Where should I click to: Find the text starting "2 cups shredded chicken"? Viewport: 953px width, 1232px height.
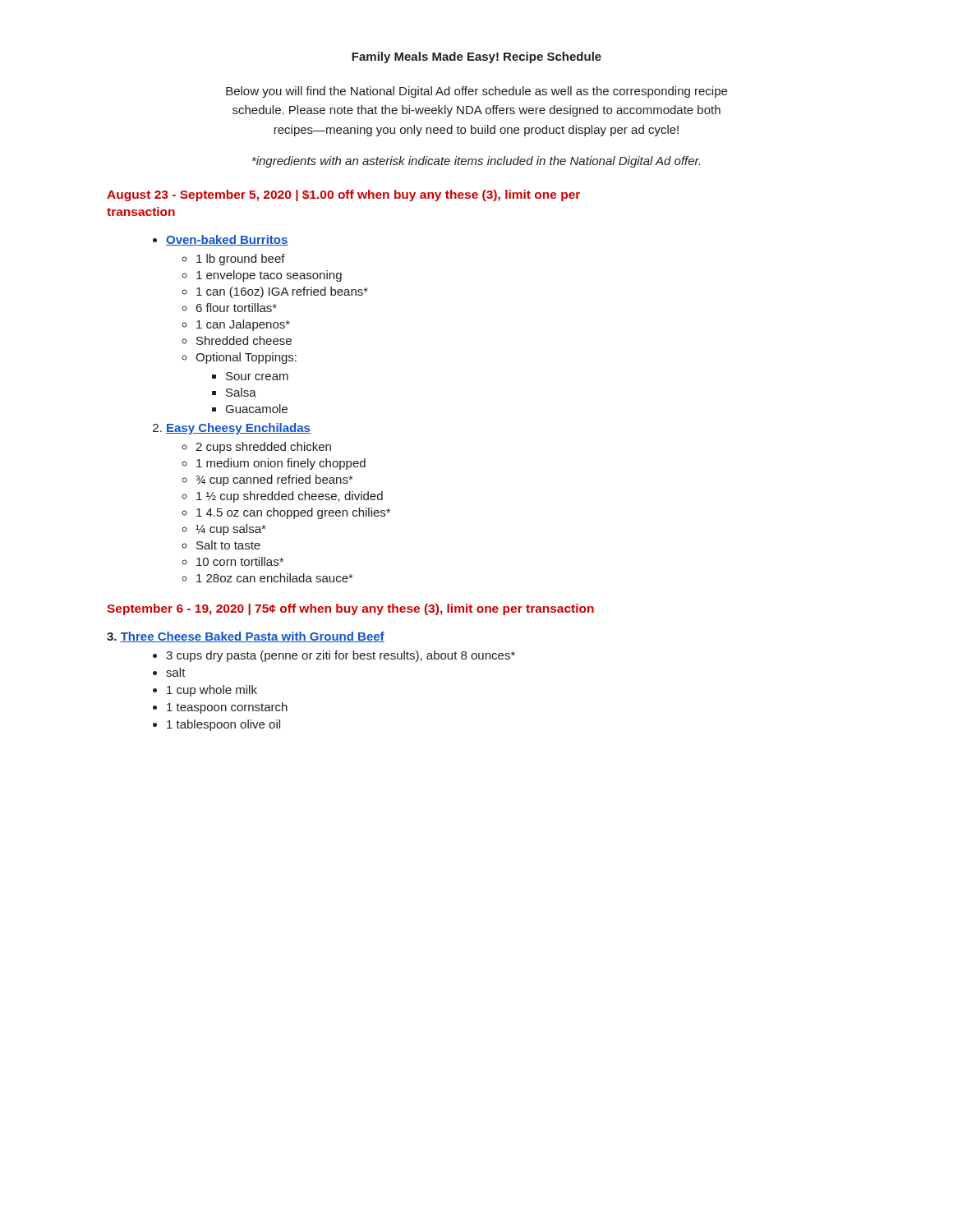click(x=264, y=447)
